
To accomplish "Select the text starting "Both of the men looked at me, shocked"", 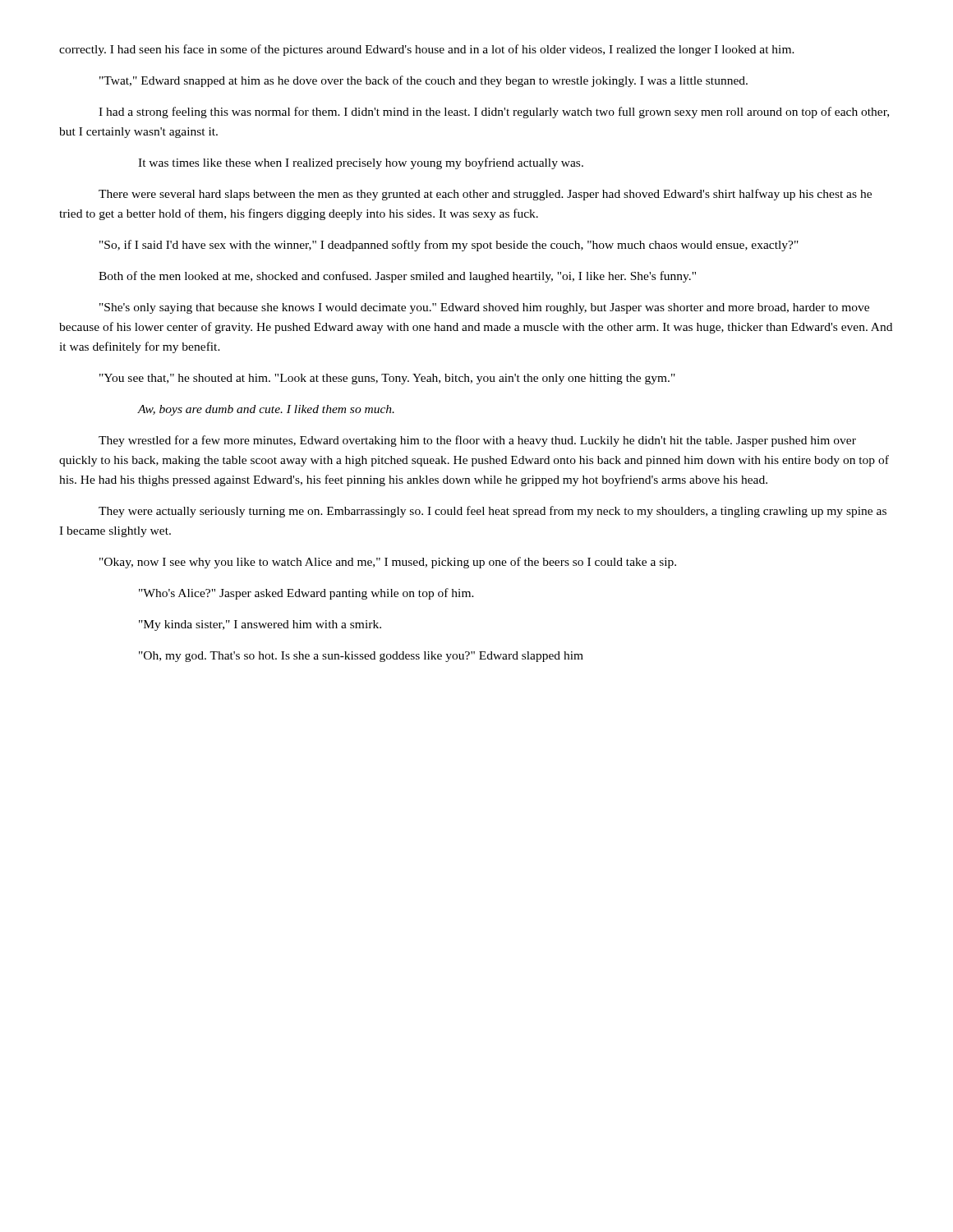I will pyautogui.click(x=476, y=276).
